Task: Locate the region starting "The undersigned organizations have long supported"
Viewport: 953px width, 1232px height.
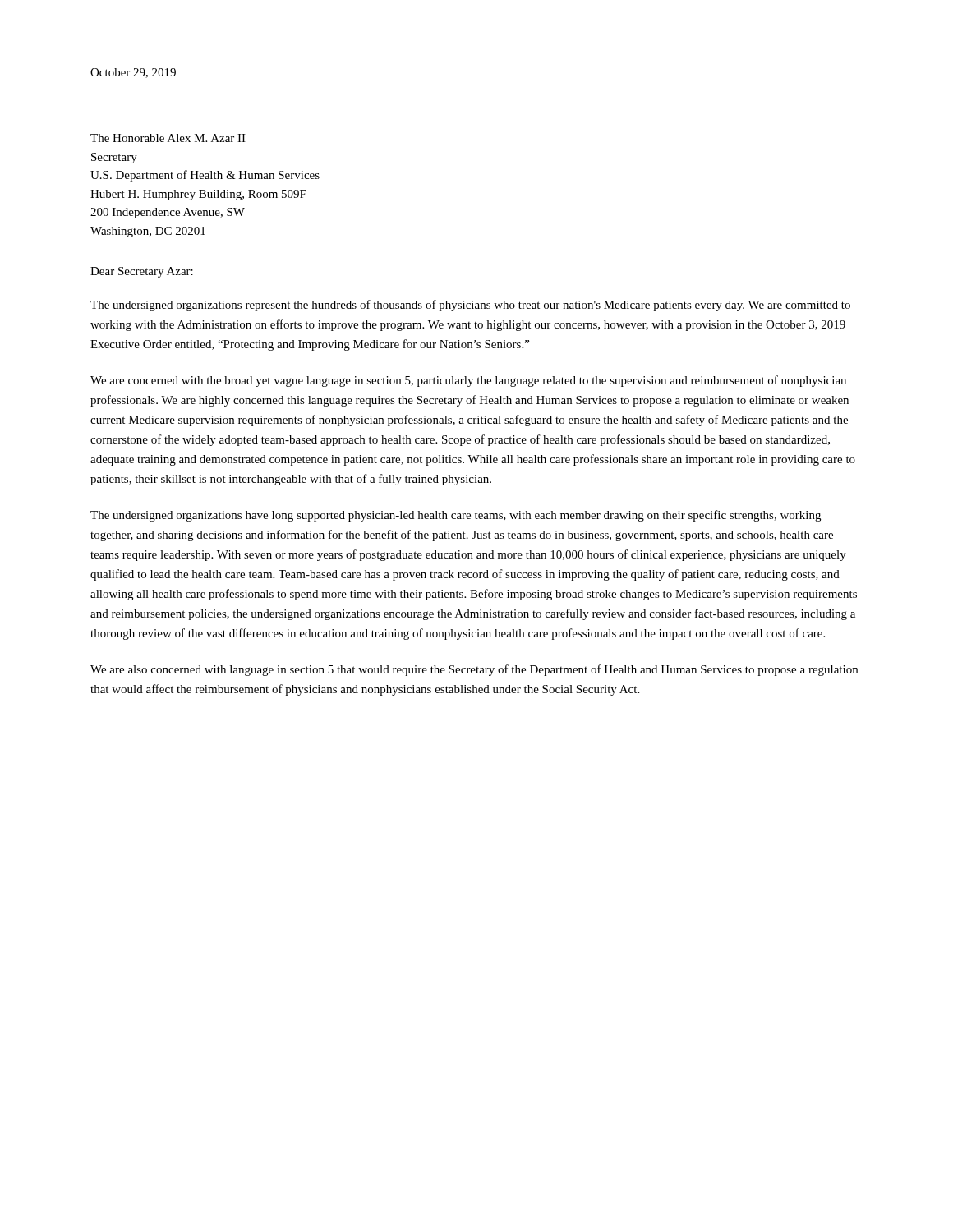Action: tap(474, 574)
